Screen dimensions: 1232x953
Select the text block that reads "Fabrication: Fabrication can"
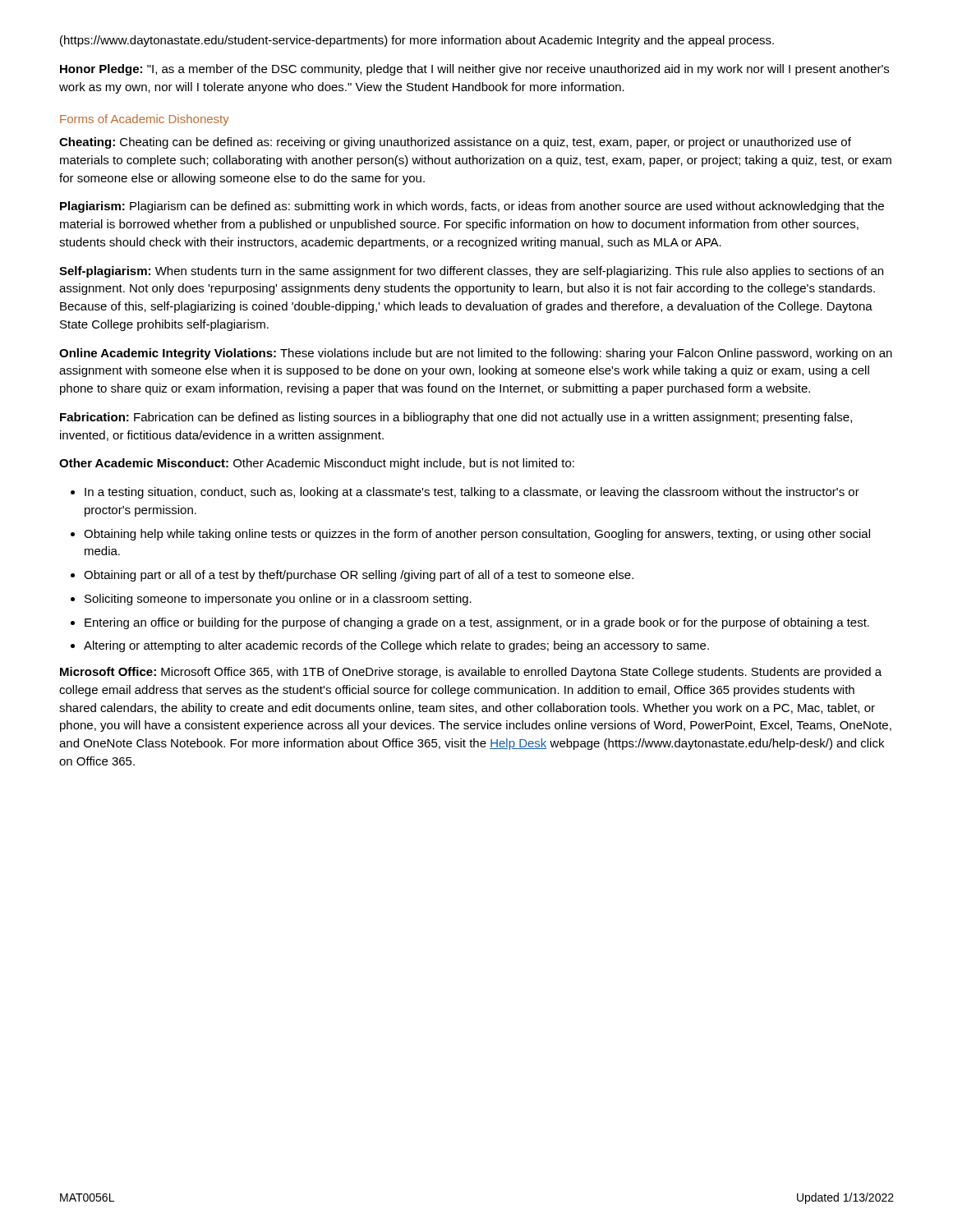point(456,426)
